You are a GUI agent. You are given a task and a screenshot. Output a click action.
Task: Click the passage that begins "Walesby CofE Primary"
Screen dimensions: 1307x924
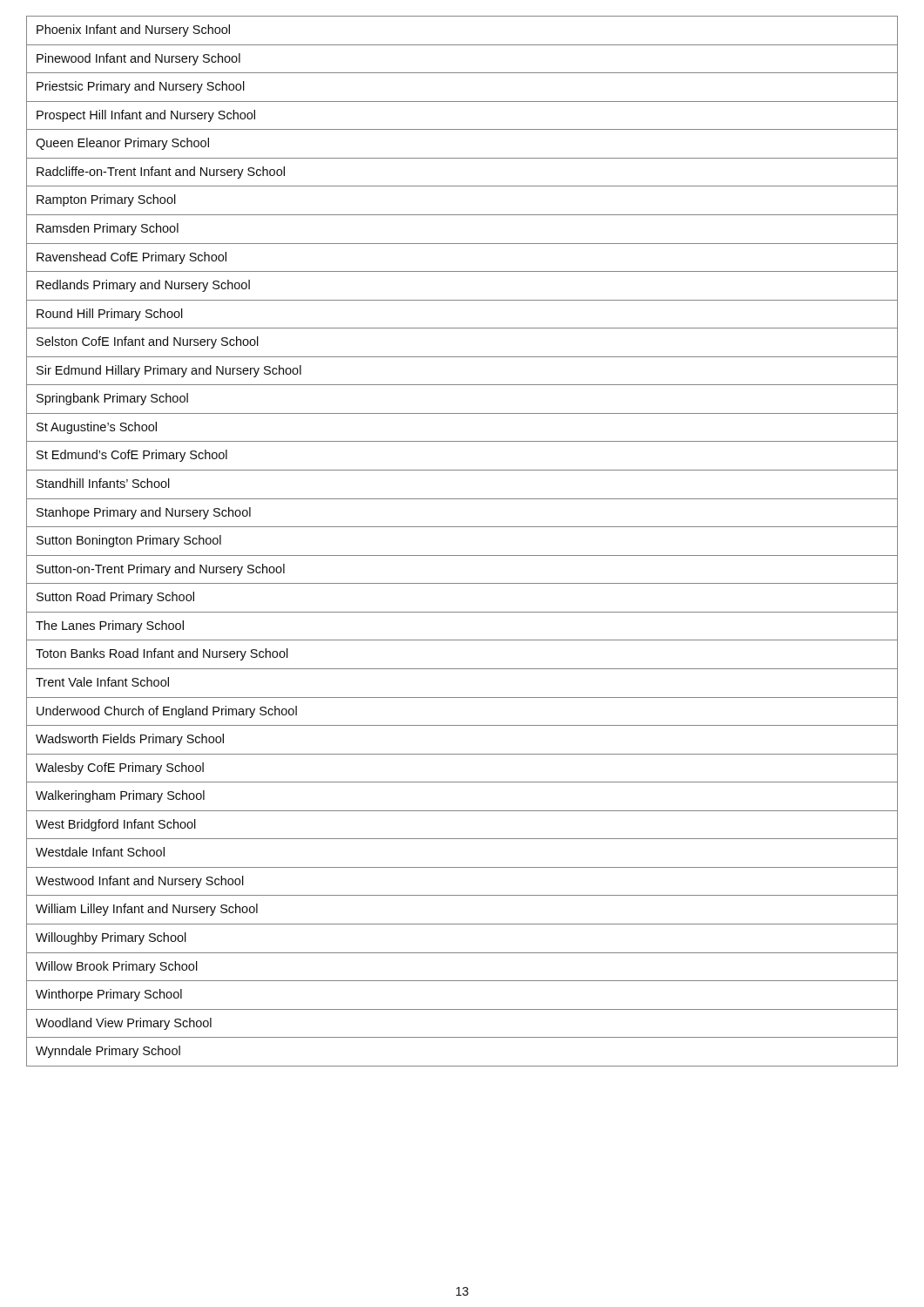462,768
